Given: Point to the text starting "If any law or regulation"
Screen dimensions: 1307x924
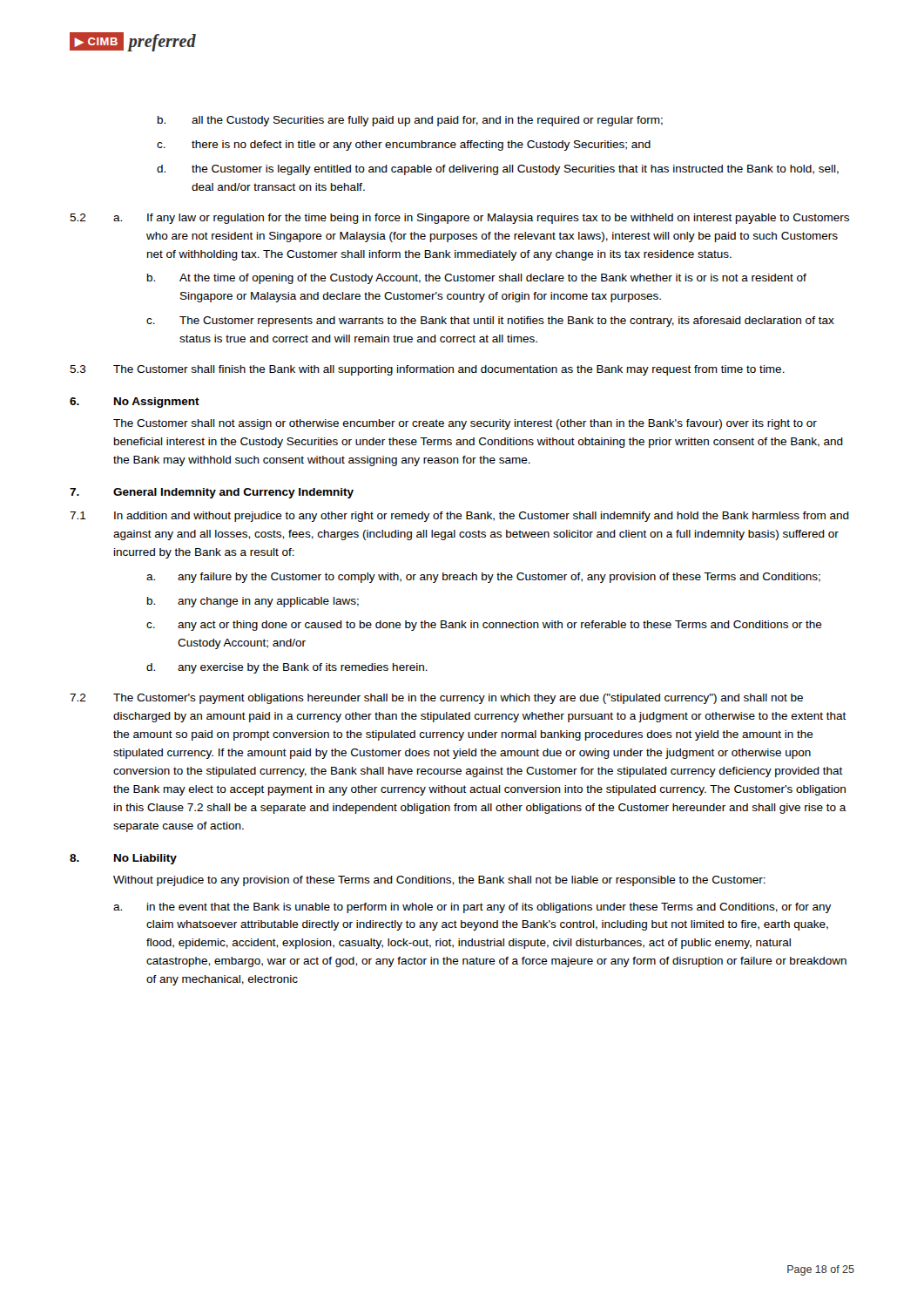Looking at the screenshot, I should (498, 235).
